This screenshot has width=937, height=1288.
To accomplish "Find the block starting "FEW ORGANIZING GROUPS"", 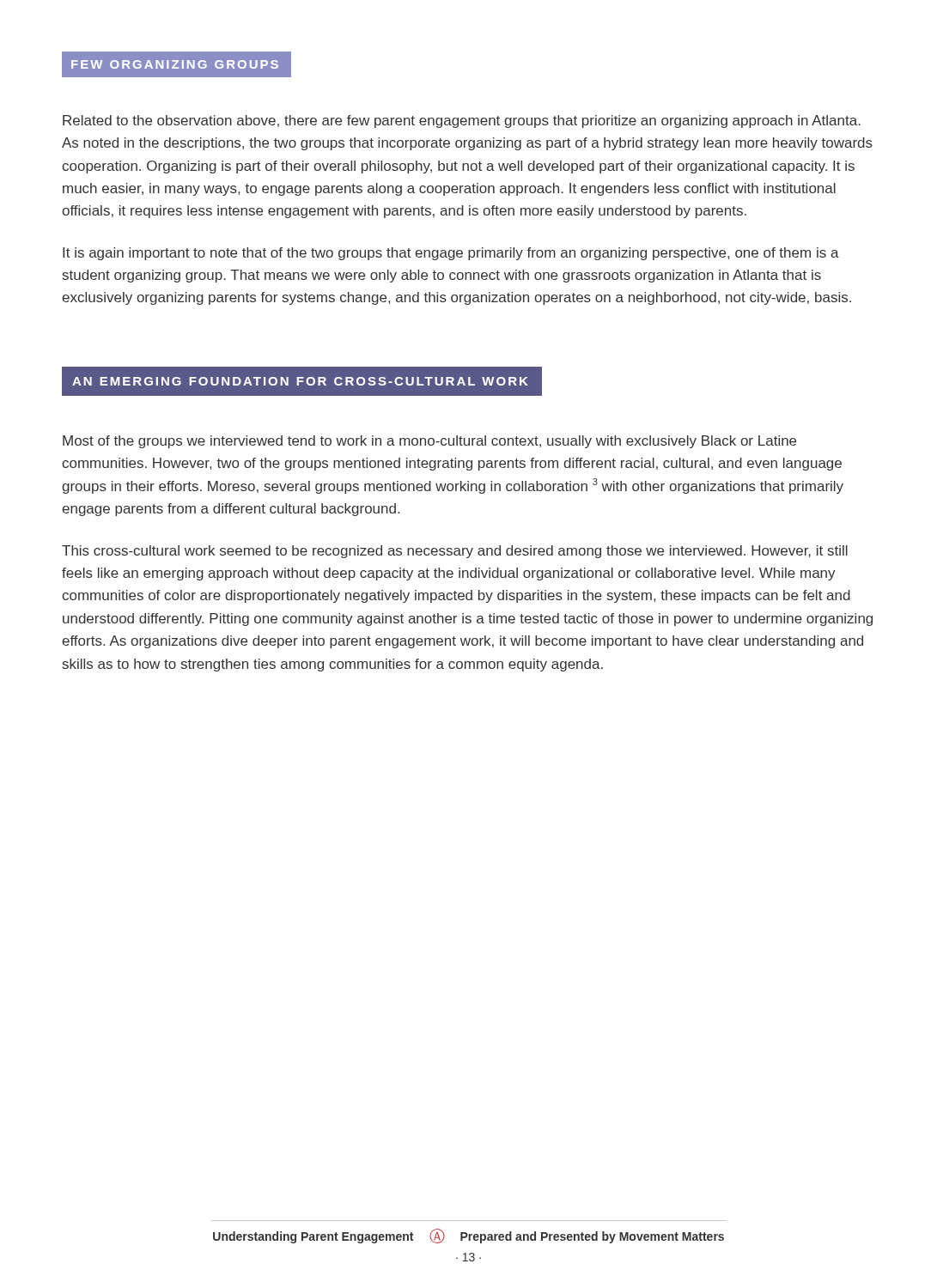I will (176, 64).
